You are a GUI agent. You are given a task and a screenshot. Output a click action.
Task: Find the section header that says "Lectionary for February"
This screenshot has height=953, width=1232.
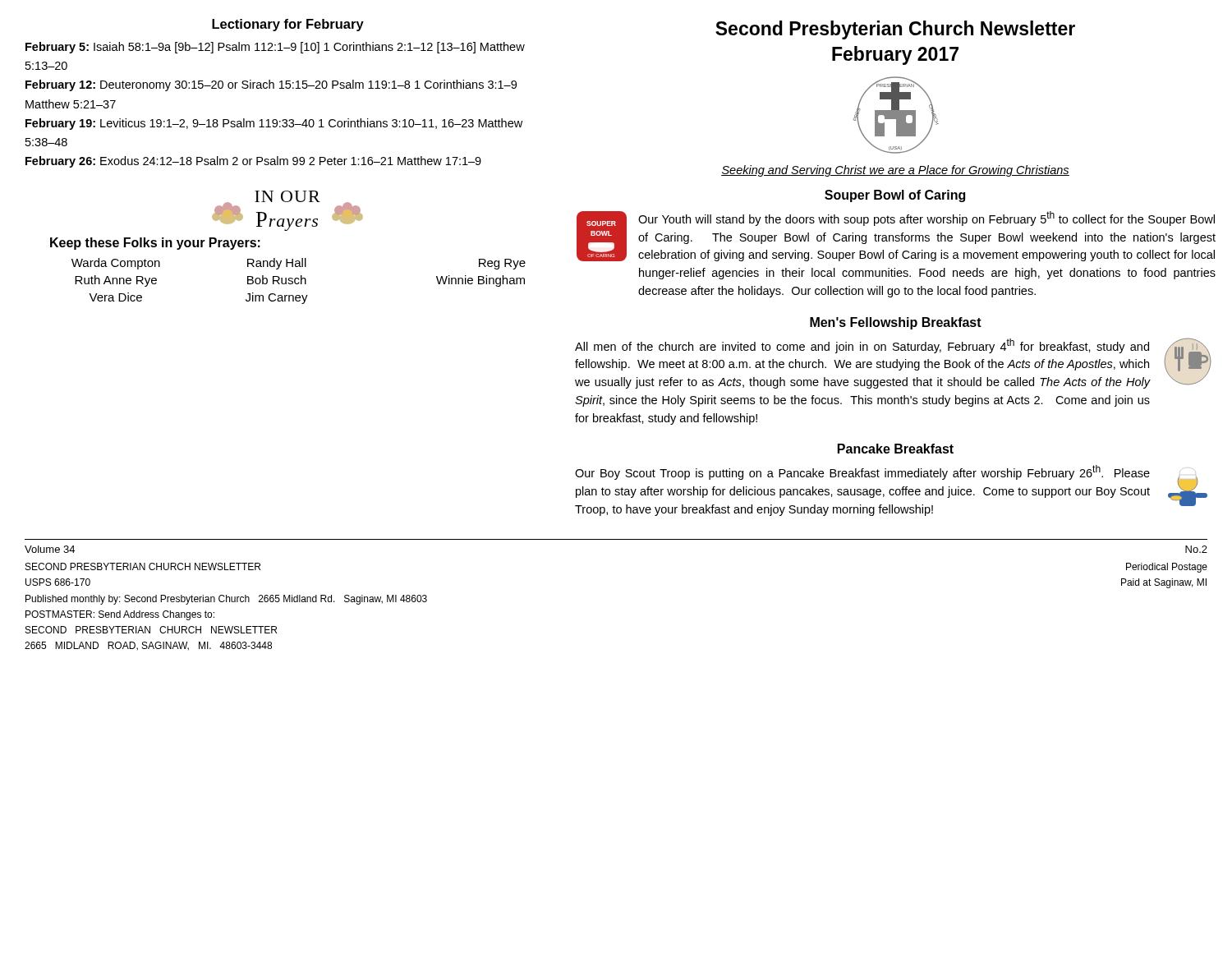coord(287,24)
